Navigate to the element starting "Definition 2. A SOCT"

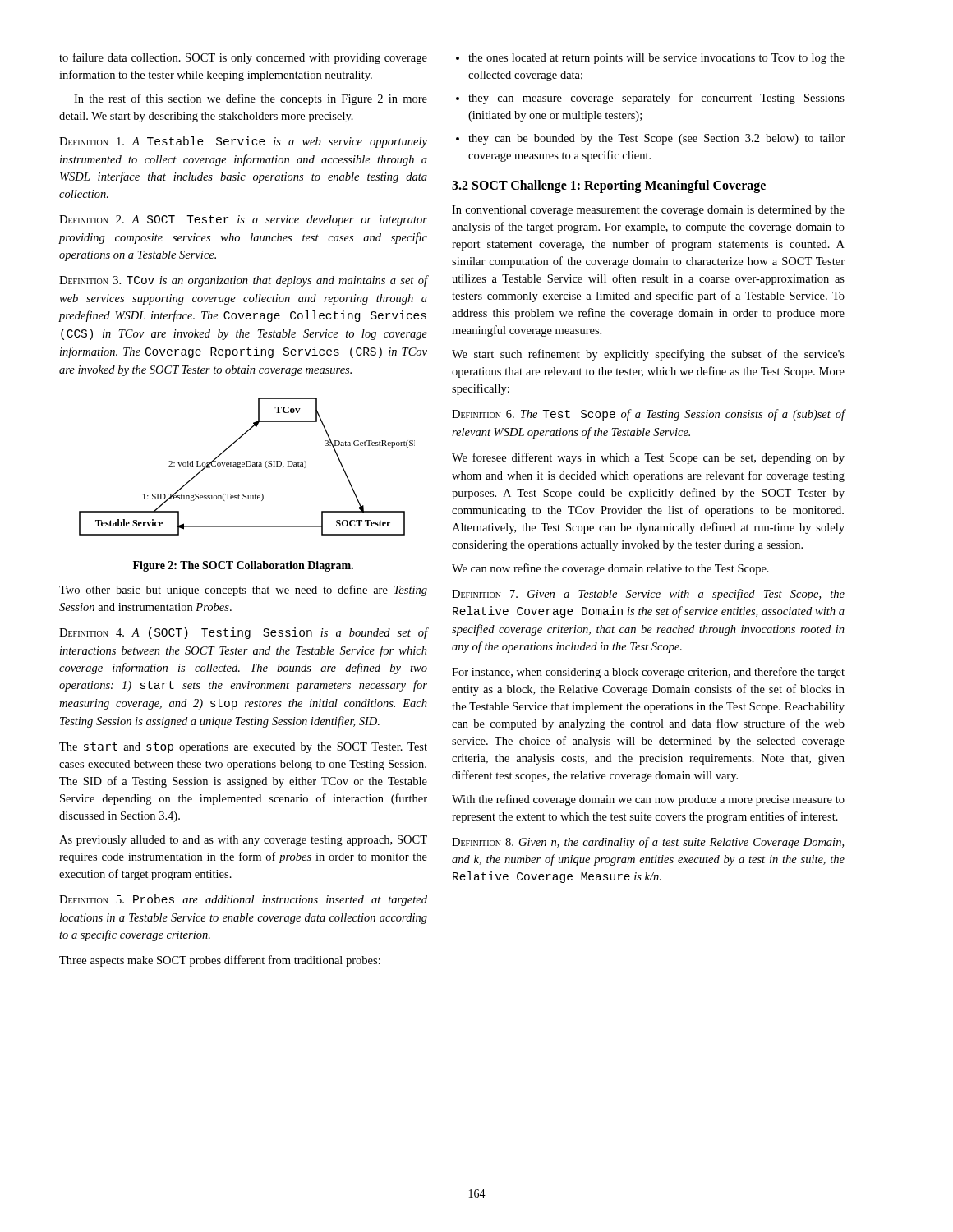(x=243, y=237)
